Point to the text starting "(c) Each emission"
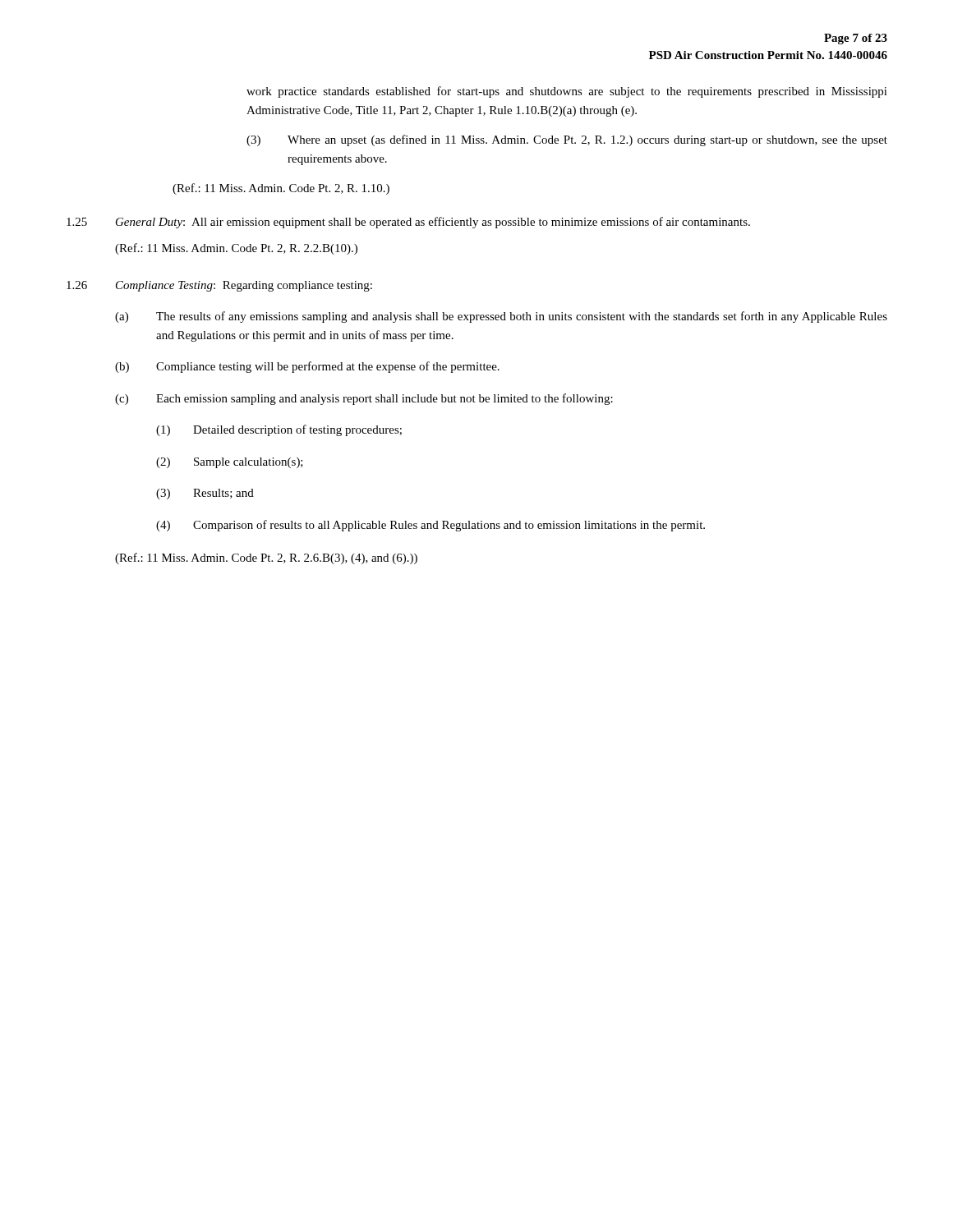The width and height of the screenshot is (953, 1232). coord(501,398)
